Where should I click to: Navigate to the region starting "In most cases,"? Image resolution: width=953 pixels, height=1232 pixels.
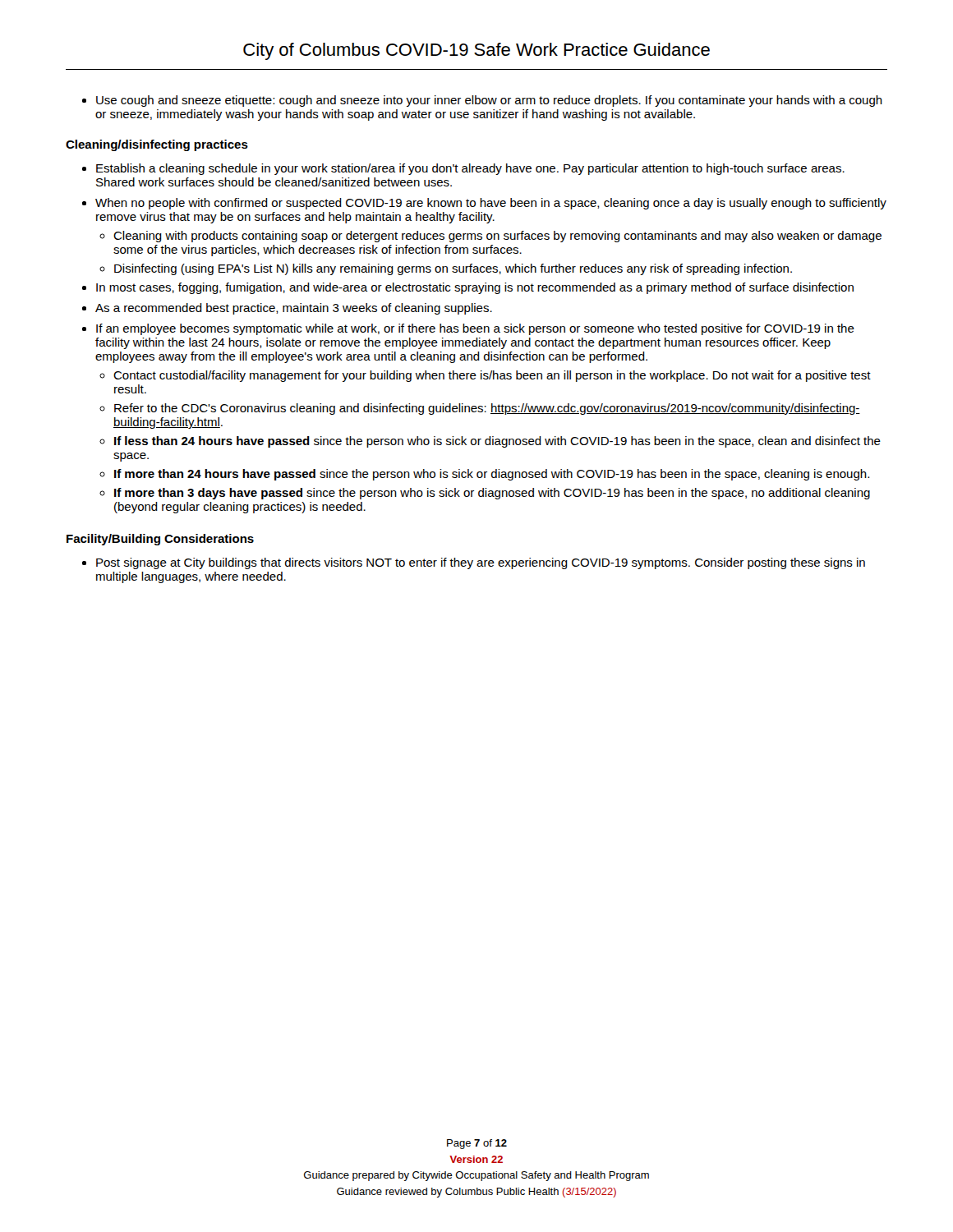(x=491, y=287)
